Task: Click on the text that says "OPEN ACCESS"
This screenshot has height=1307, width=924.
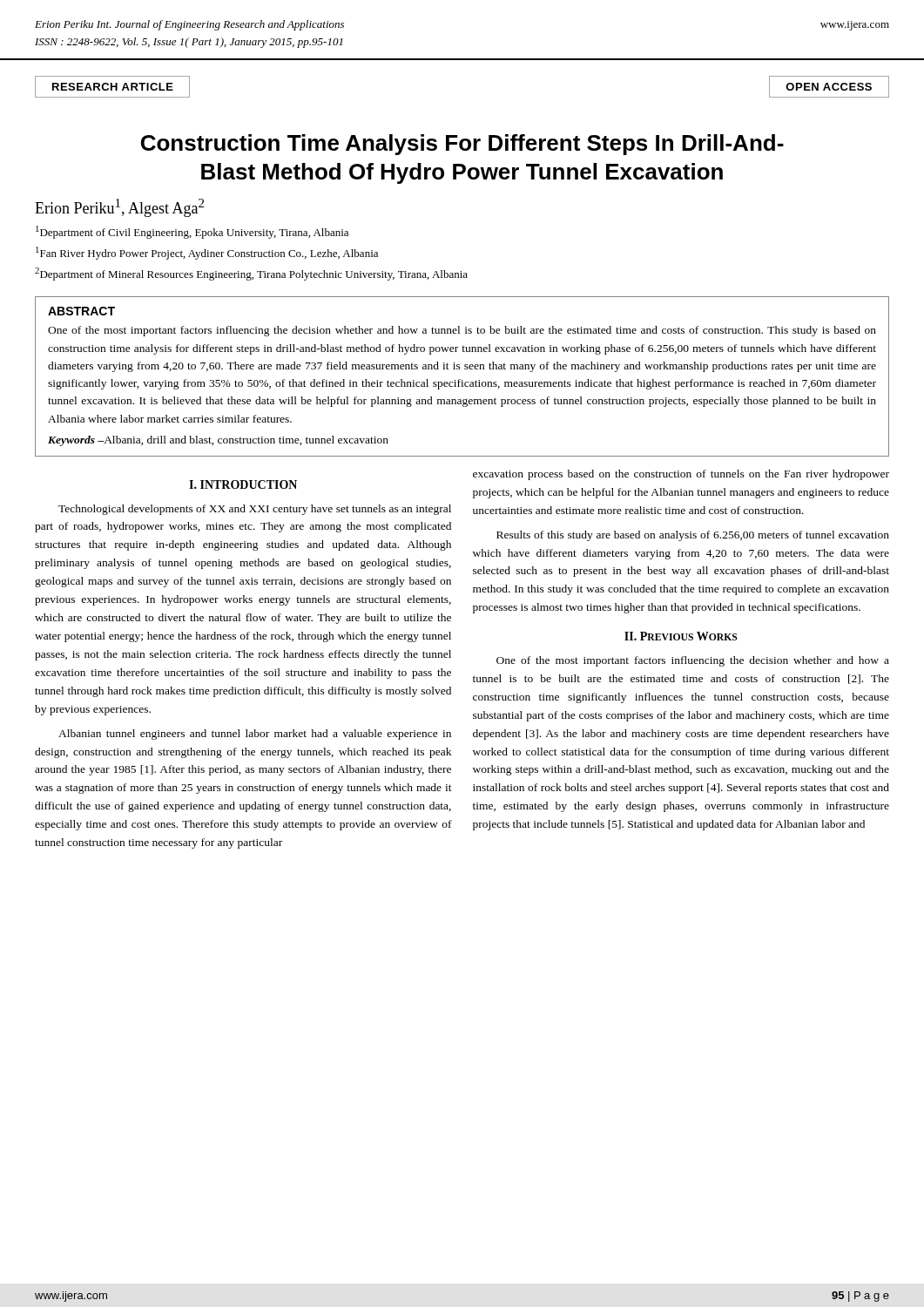Action: 829,87
